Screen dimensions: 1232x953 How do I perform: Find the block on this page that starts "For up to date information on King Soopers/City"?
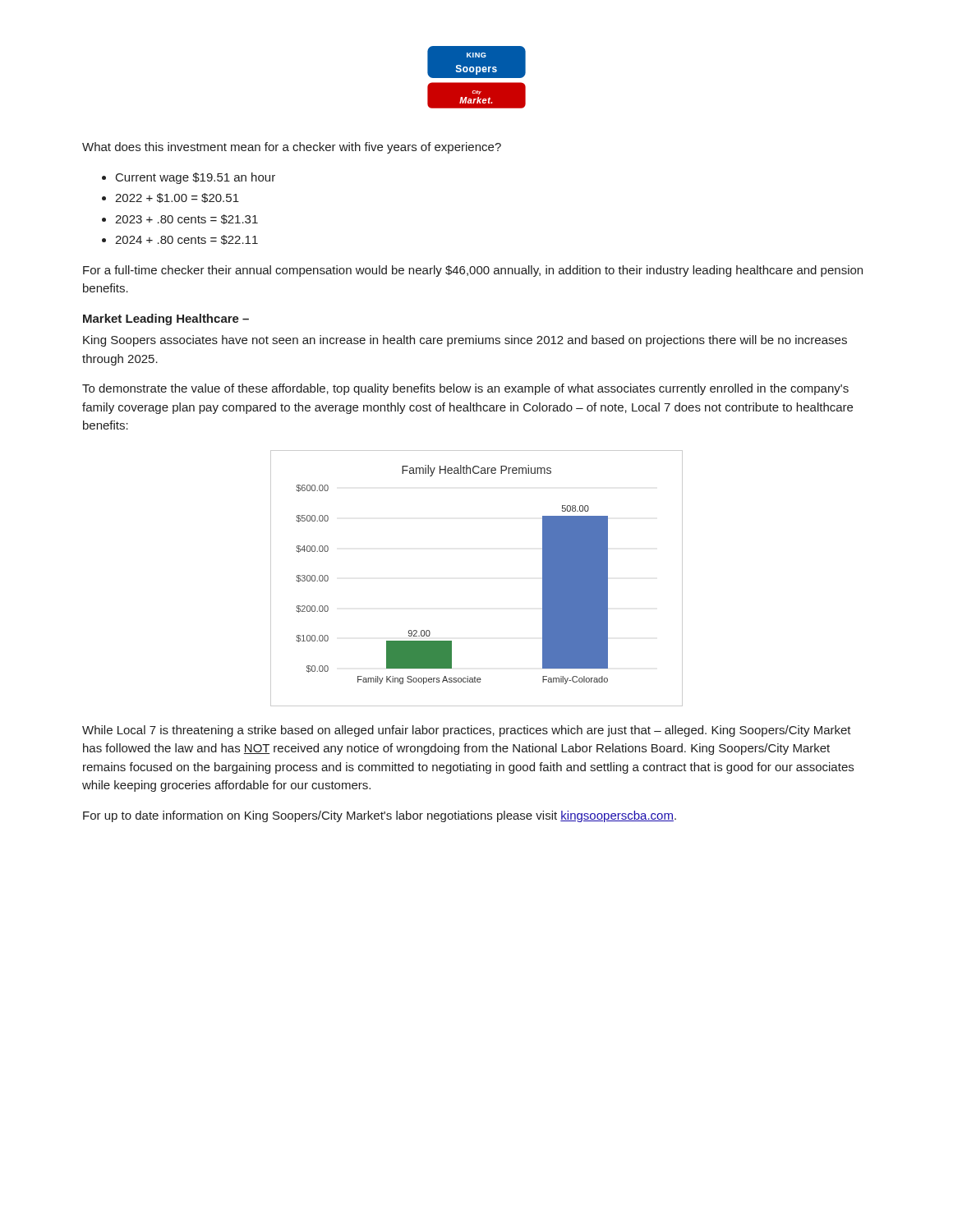coord(380,815)
